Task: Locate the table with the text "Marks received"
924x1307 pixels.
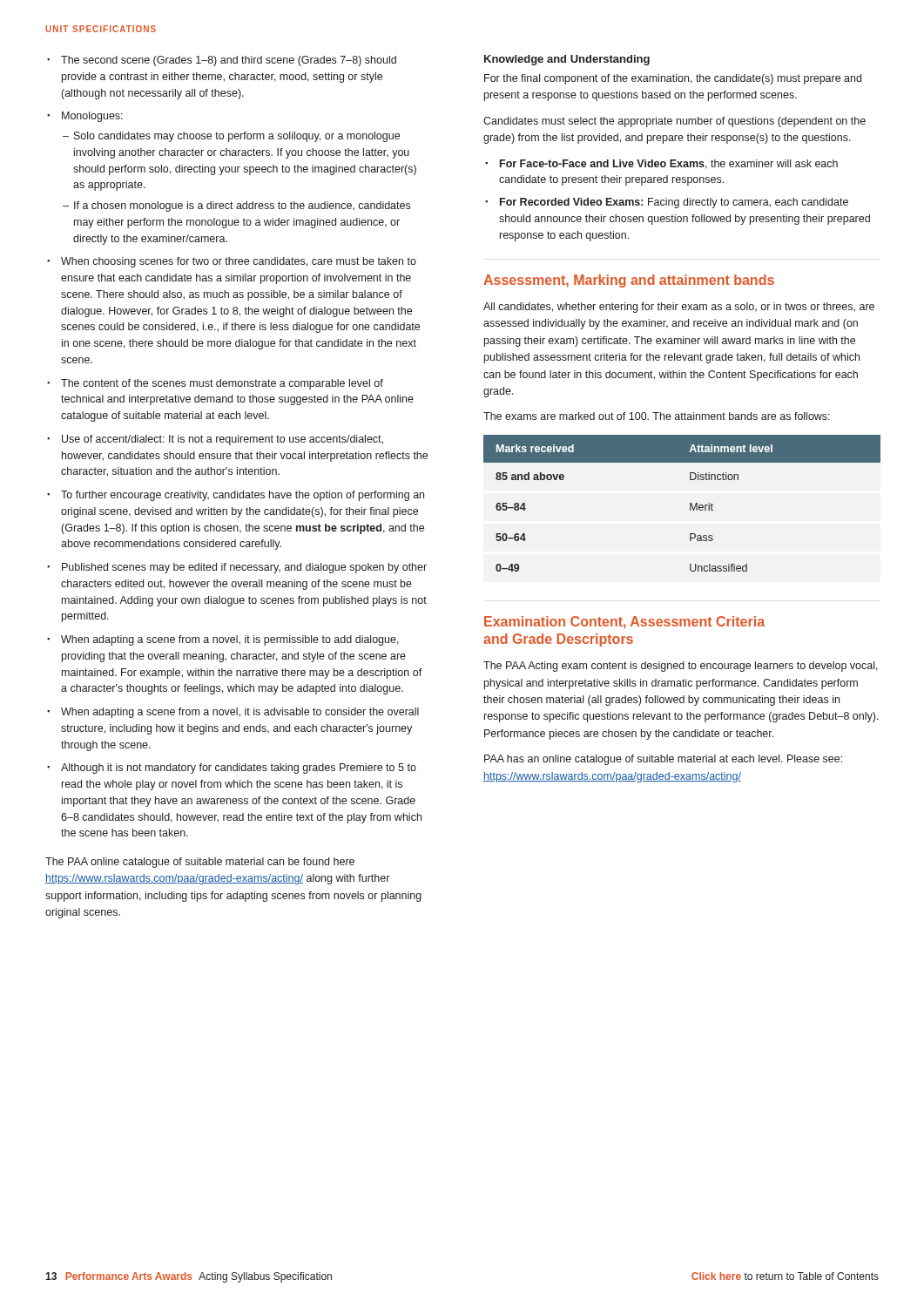Action: (682, 509)
